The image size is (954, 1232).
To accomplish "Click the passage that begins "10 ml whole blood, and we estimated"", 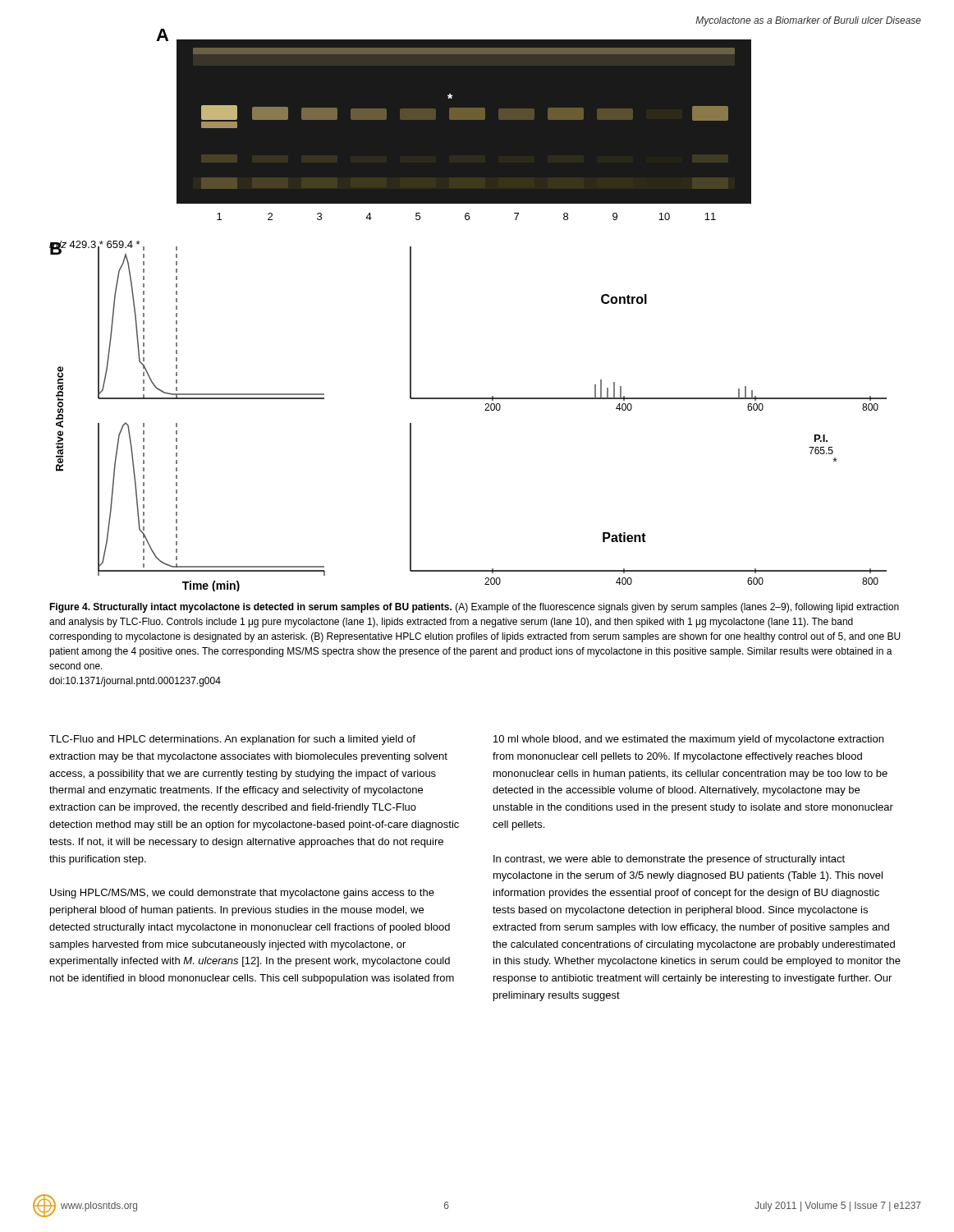I will pyautogui.click(x=697, y=867).
